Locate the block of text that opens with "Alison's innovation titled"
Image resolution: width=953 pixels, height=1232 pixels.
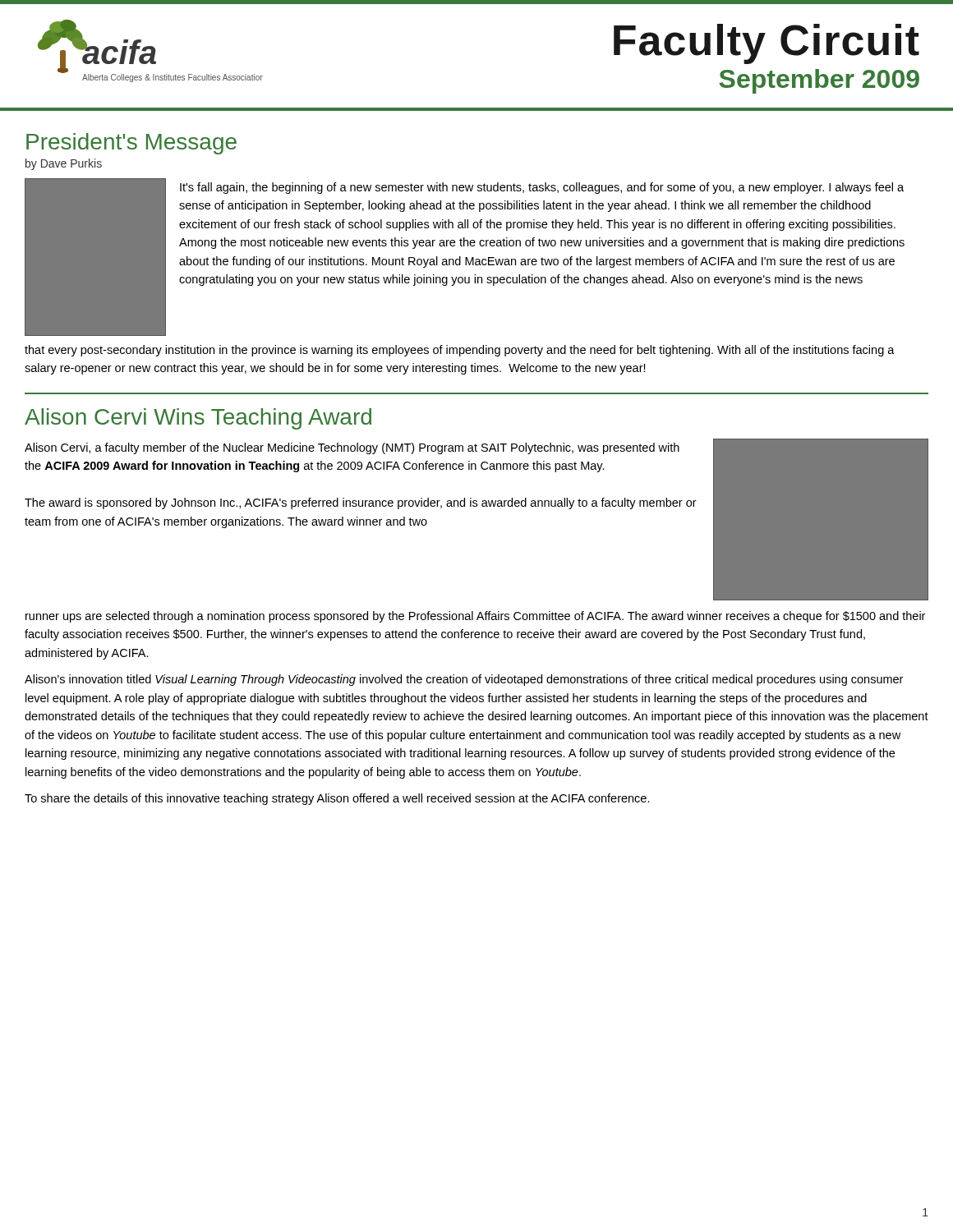[476, 726]
